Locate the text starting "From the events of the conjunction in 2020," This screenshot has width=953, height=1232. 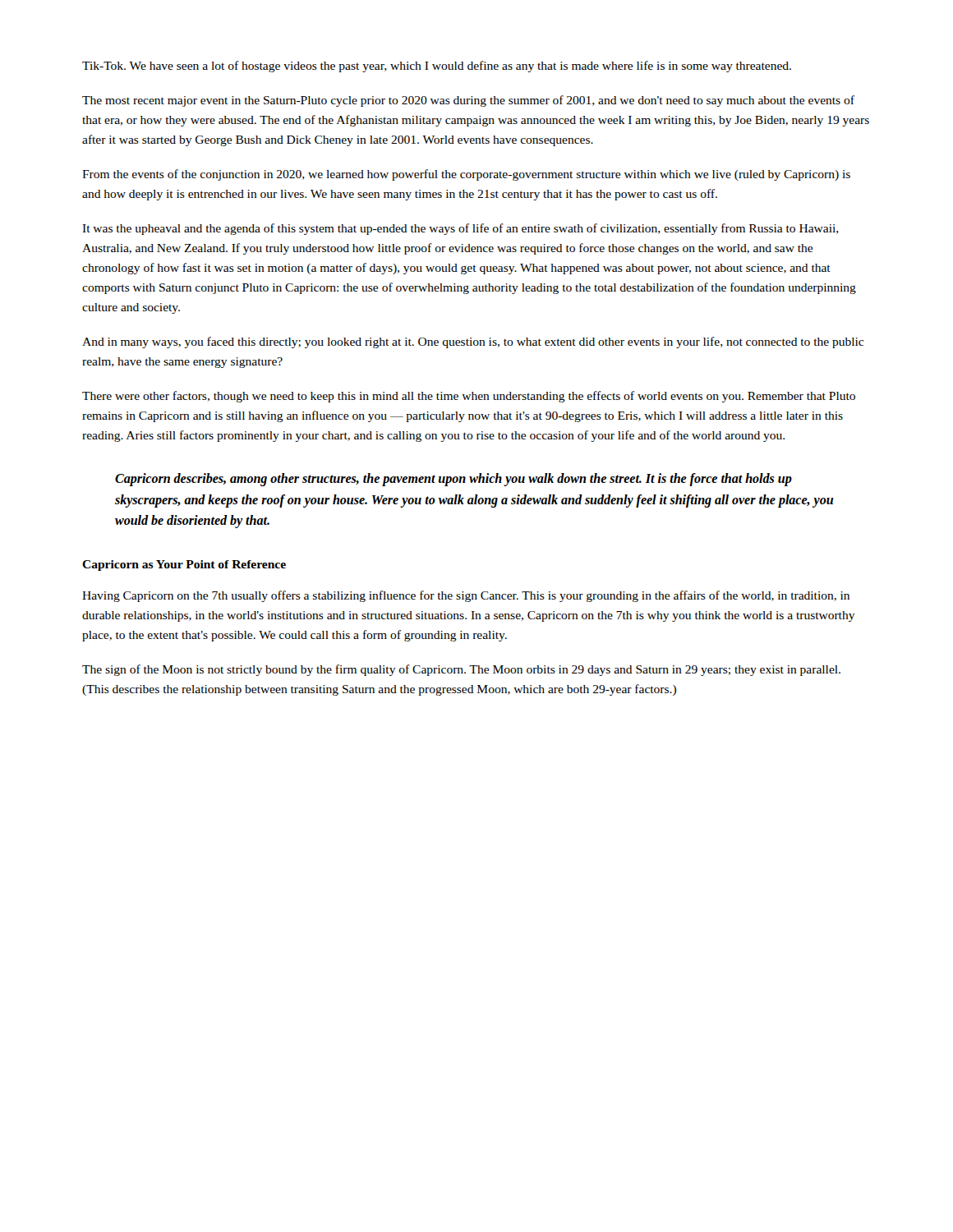coord(466,184)
